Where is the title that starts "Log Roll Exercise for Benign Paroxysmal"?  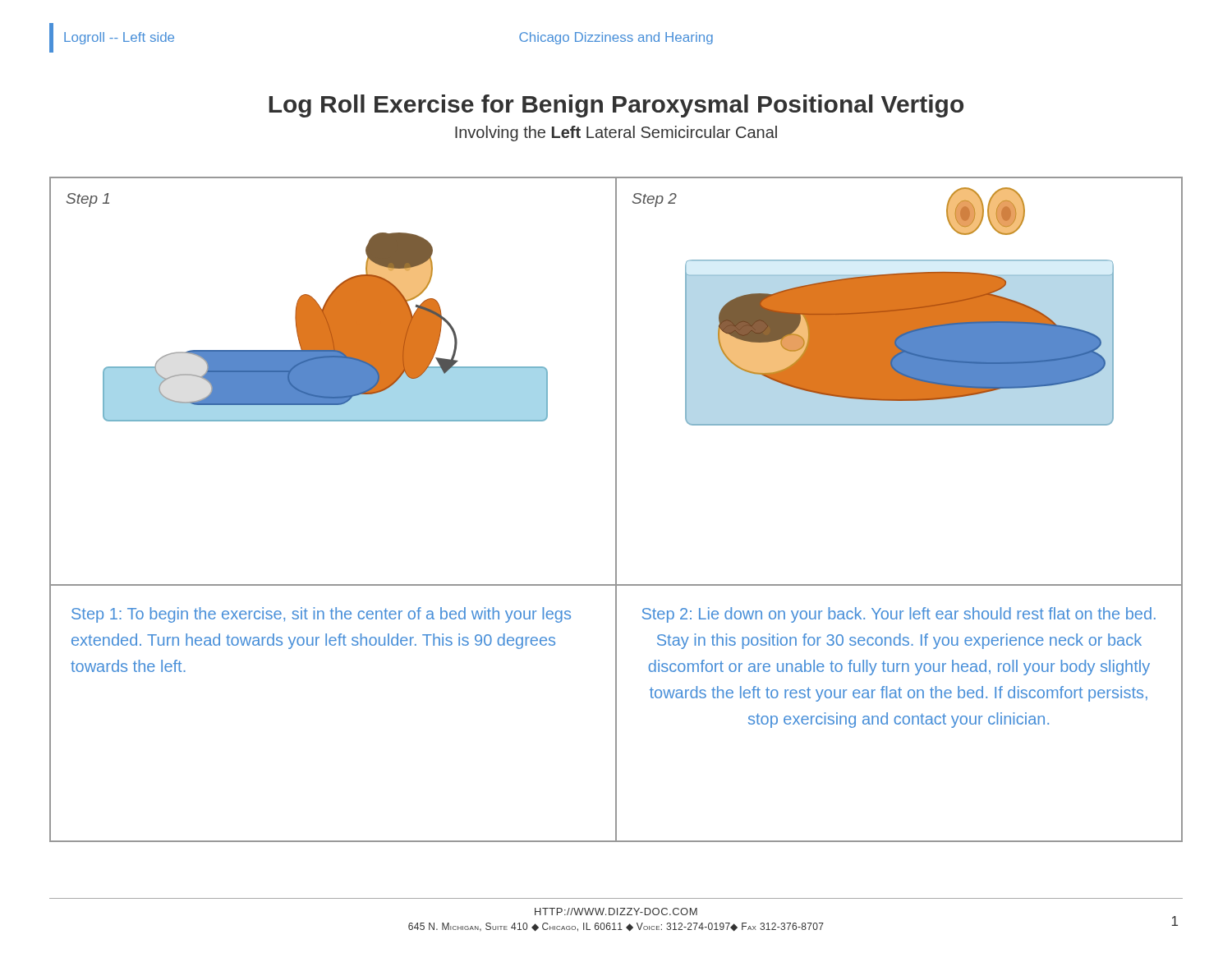pyautogui.click(x=616, y=116)
